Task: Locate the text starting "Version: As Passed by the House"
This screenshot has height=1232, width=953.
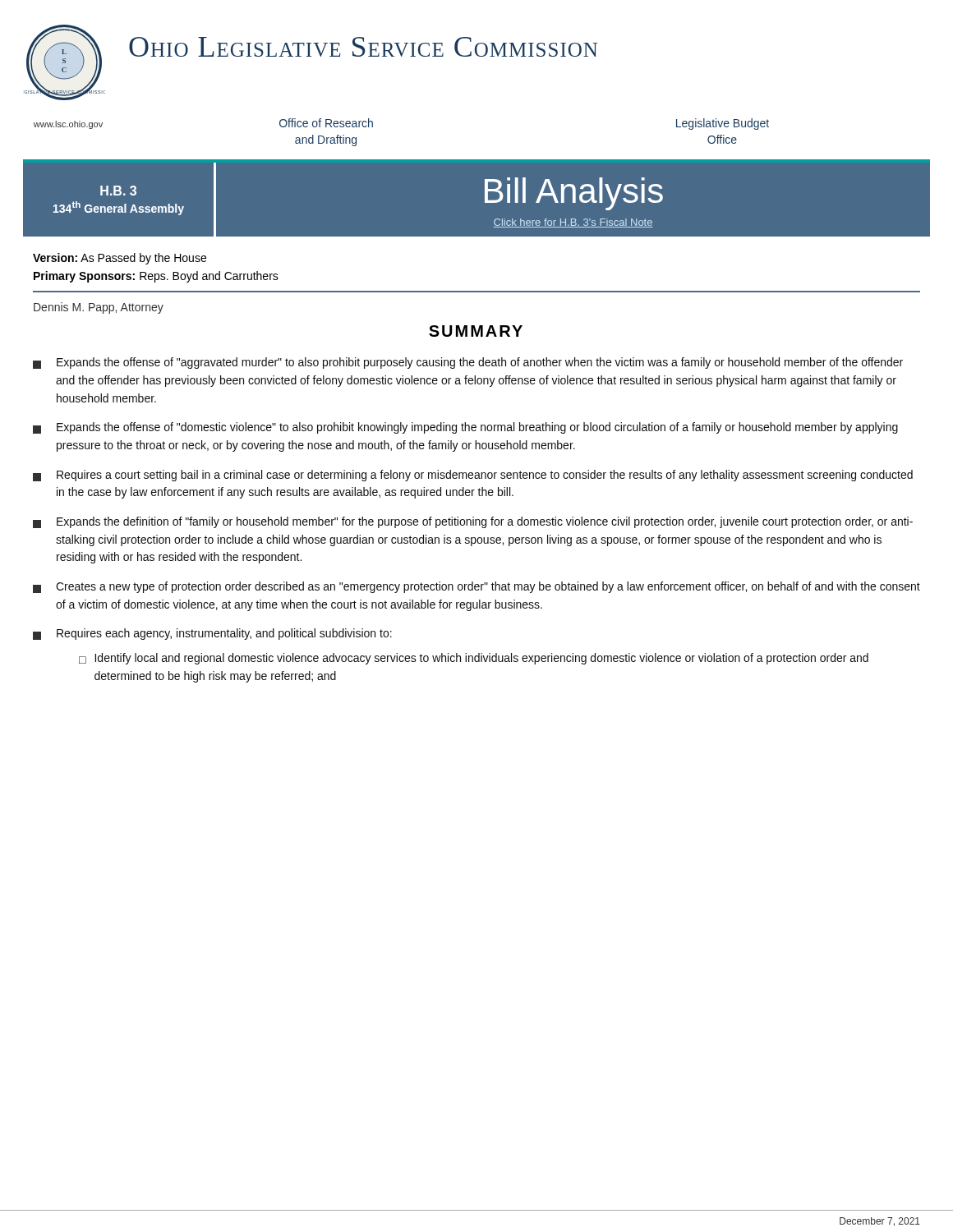Action: point(120,258)
